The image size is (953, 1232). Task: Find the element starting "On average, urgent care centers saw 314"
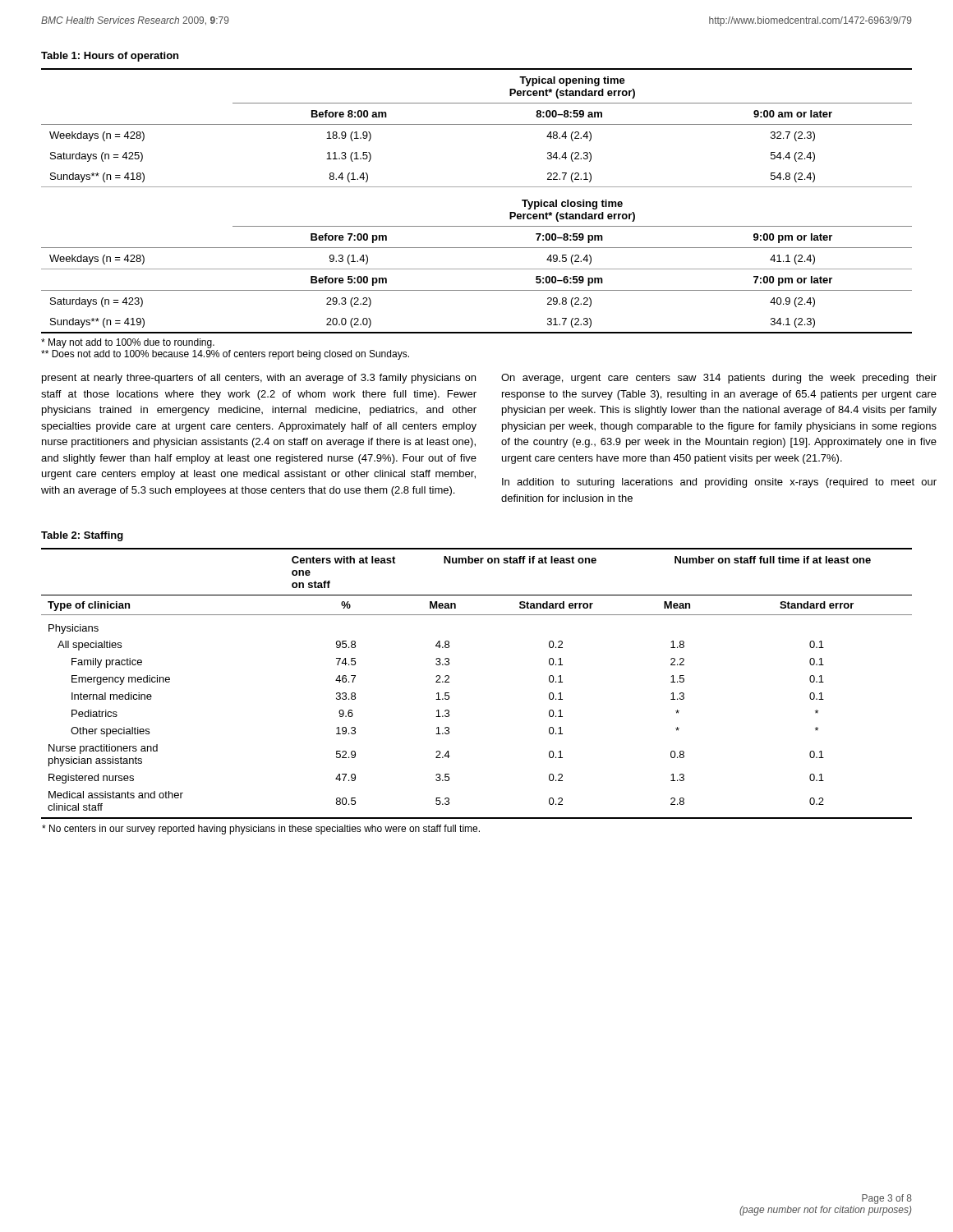pyautogui.click(x=719, y=417)
